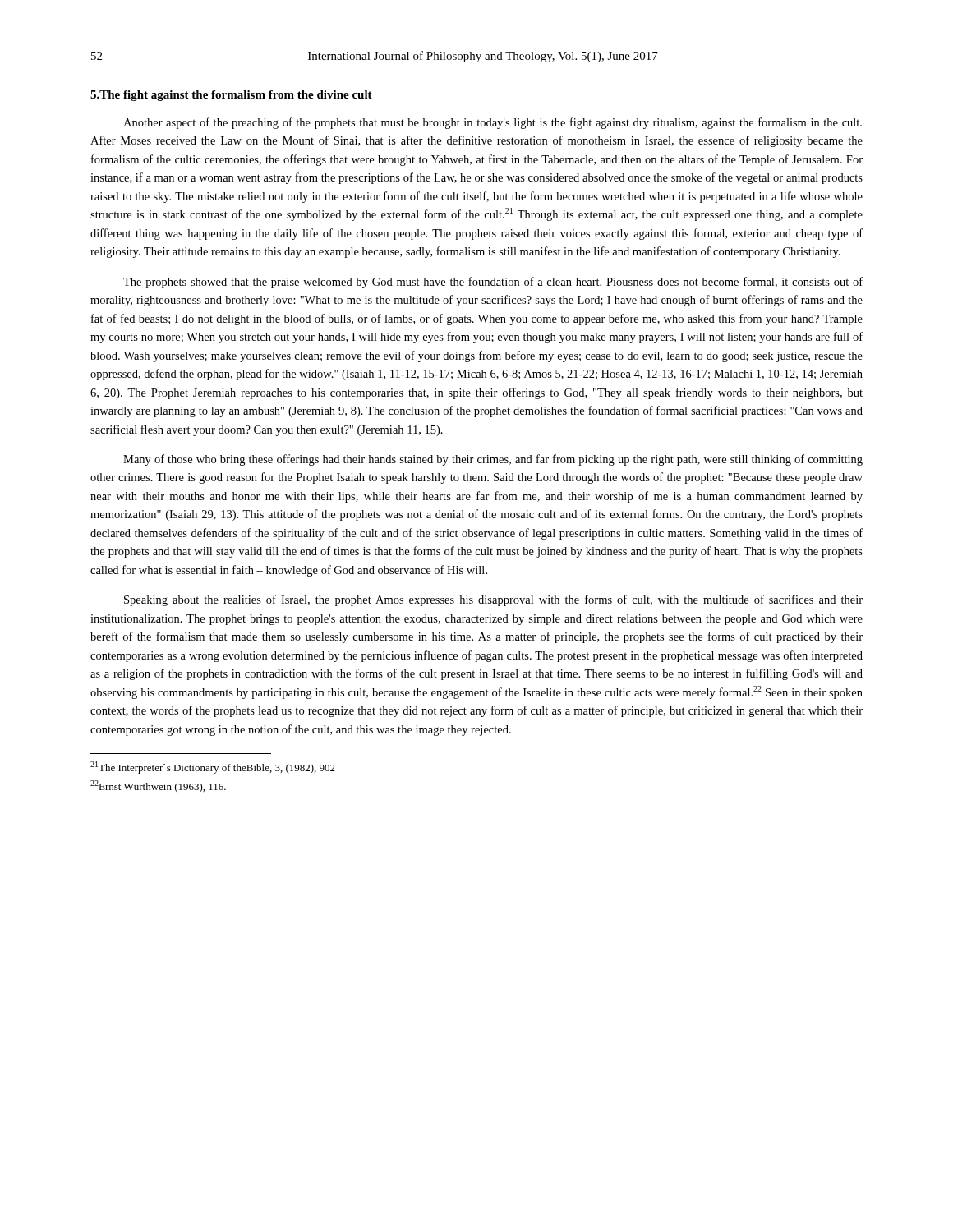The height and width of the screenshot is (1232, 953).
Task: Find the region starting "21The Interpreter`s Dictionary of"
Action: coord(213,767)
